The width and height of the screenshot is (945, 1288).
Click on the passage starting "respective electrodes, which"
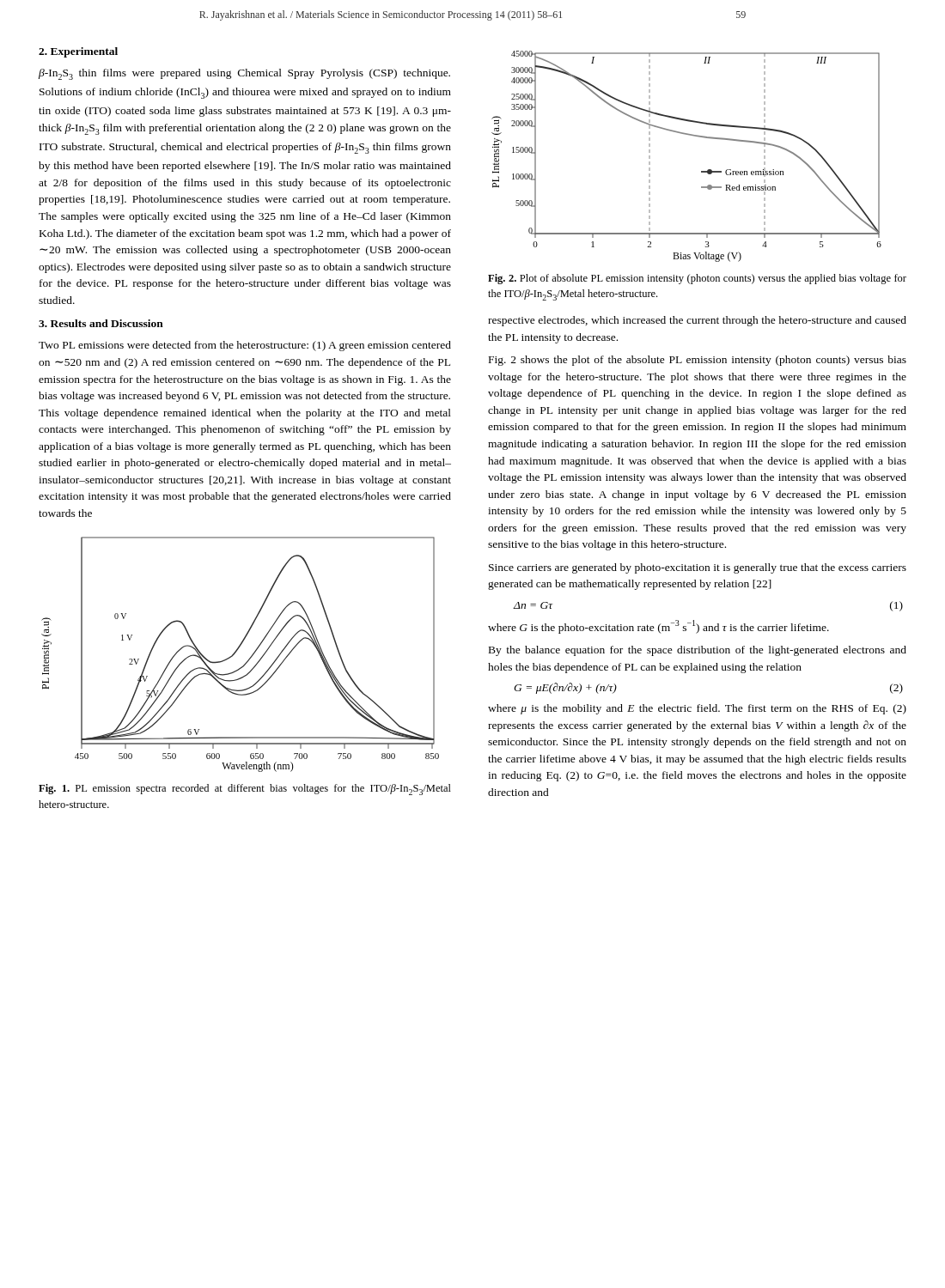tap(697, 452)
